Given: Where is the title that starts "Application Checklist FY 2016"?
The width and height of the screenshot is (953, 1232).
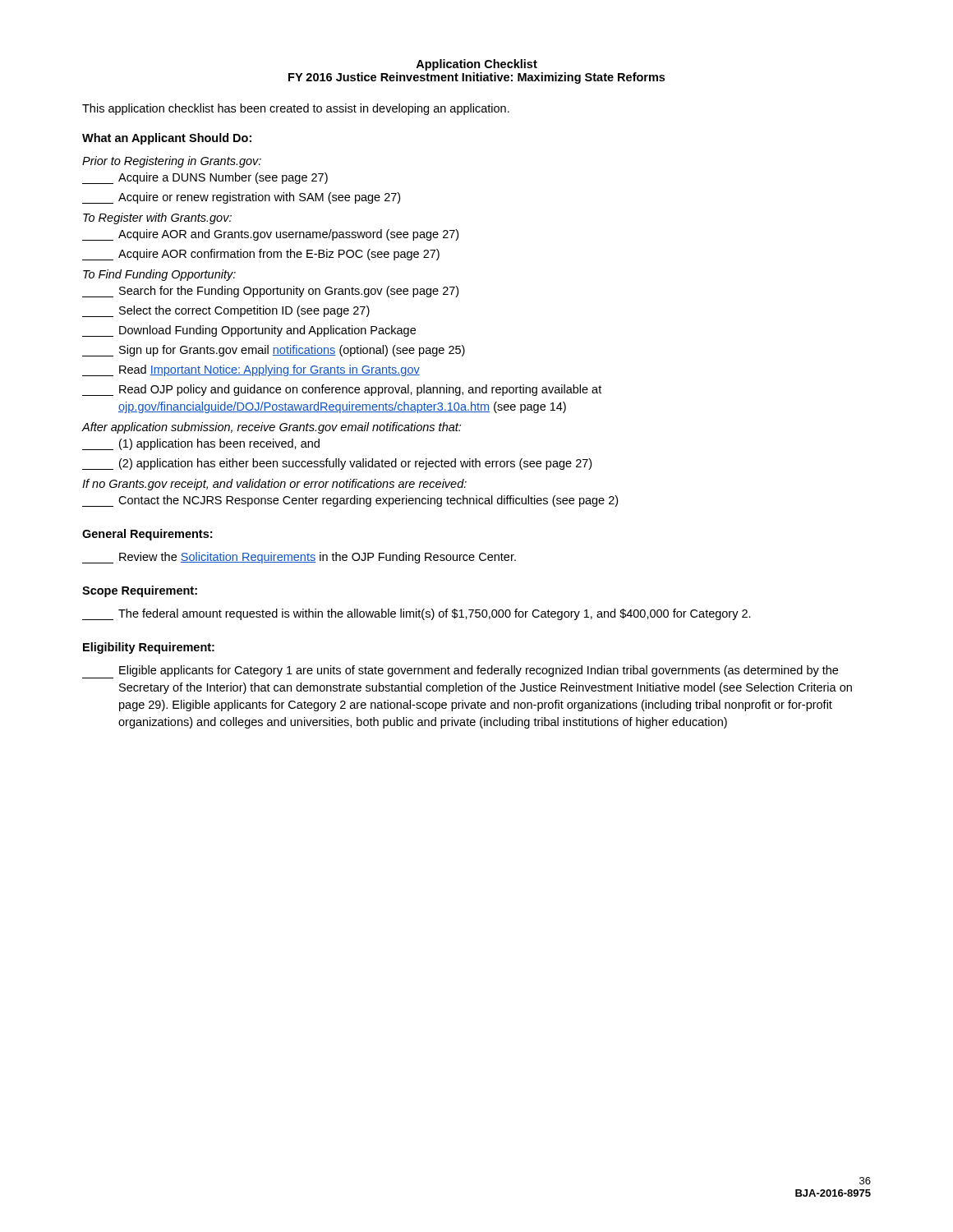Looking at the screenshot, I should point(476,71).
